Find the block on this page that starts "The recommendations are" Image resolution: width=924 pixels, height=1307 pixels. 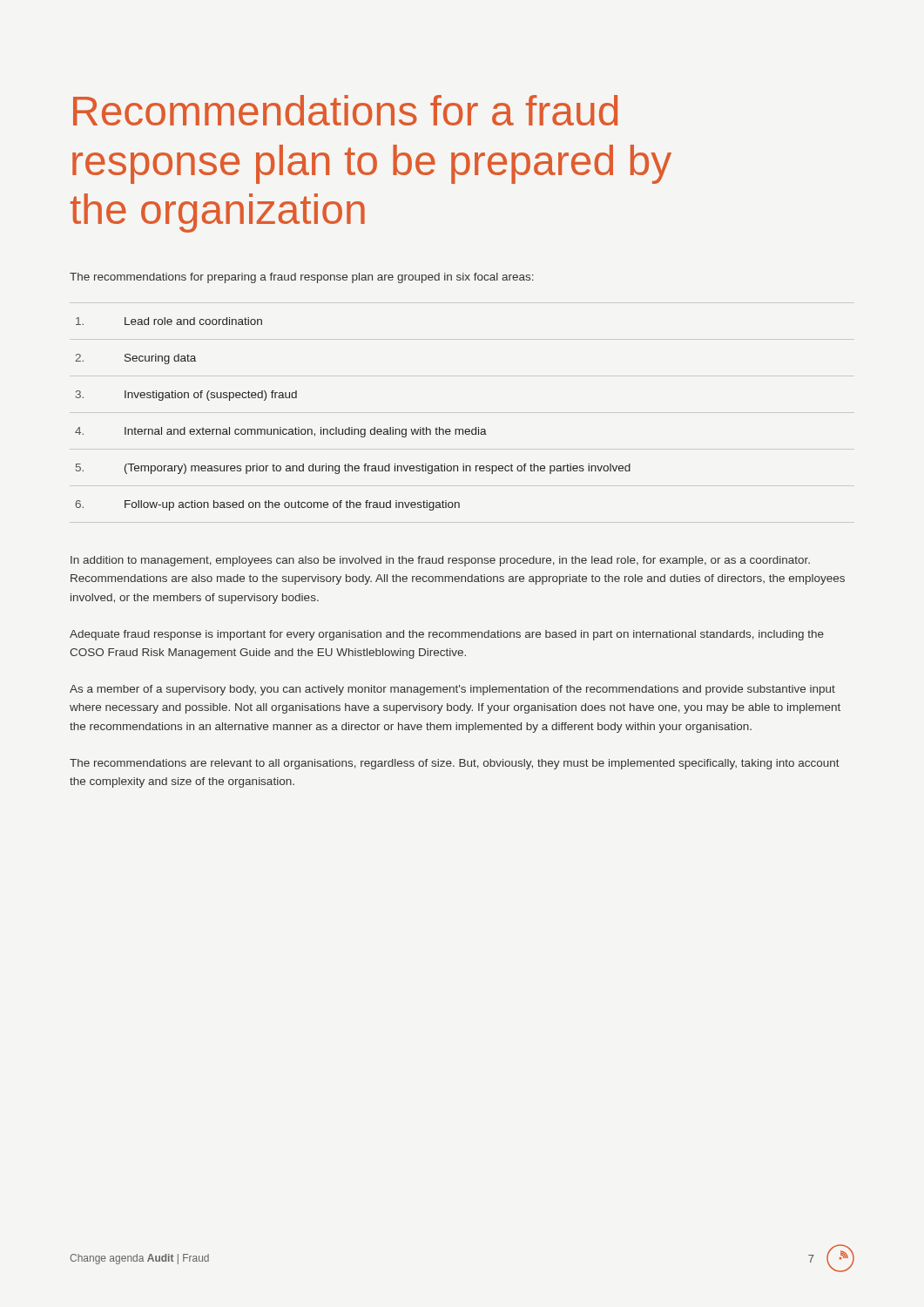(x=454, y=772)
